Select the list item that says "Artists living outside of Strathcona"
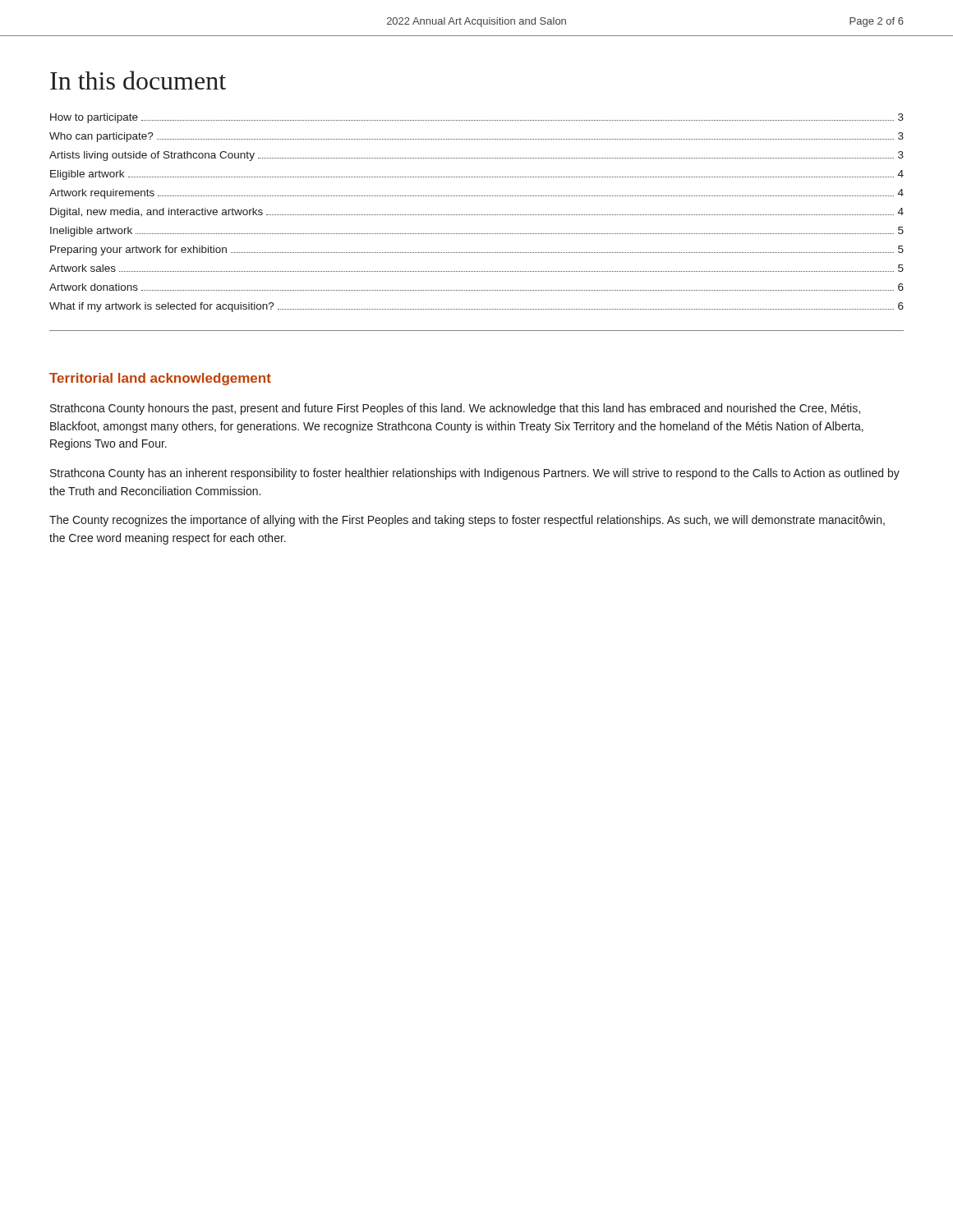953x1232 pixels. pyautogui.click(x=476, y=155)
